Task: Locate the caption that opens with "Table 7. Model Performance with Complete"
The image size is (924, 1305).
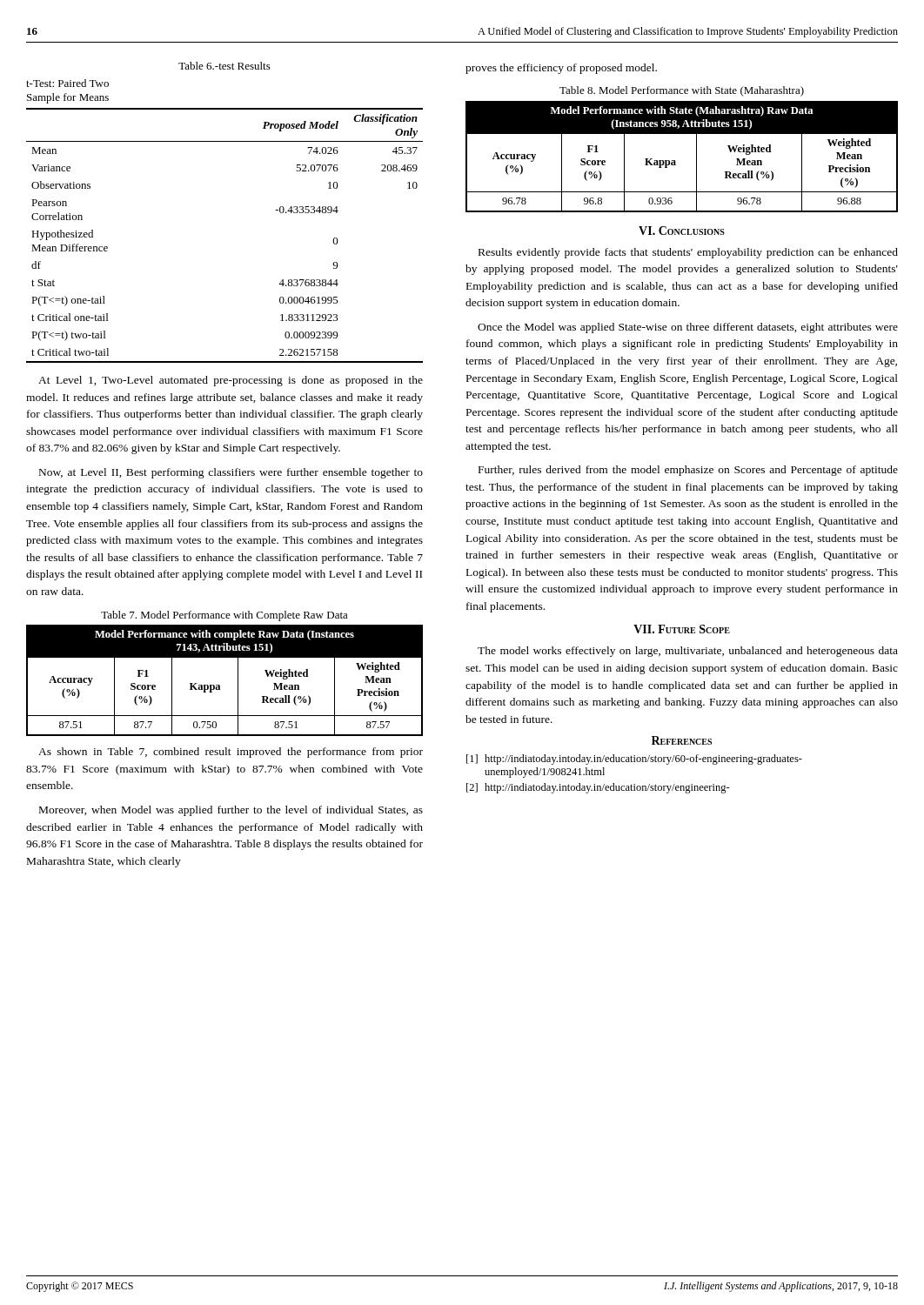Action: (224, 615)
